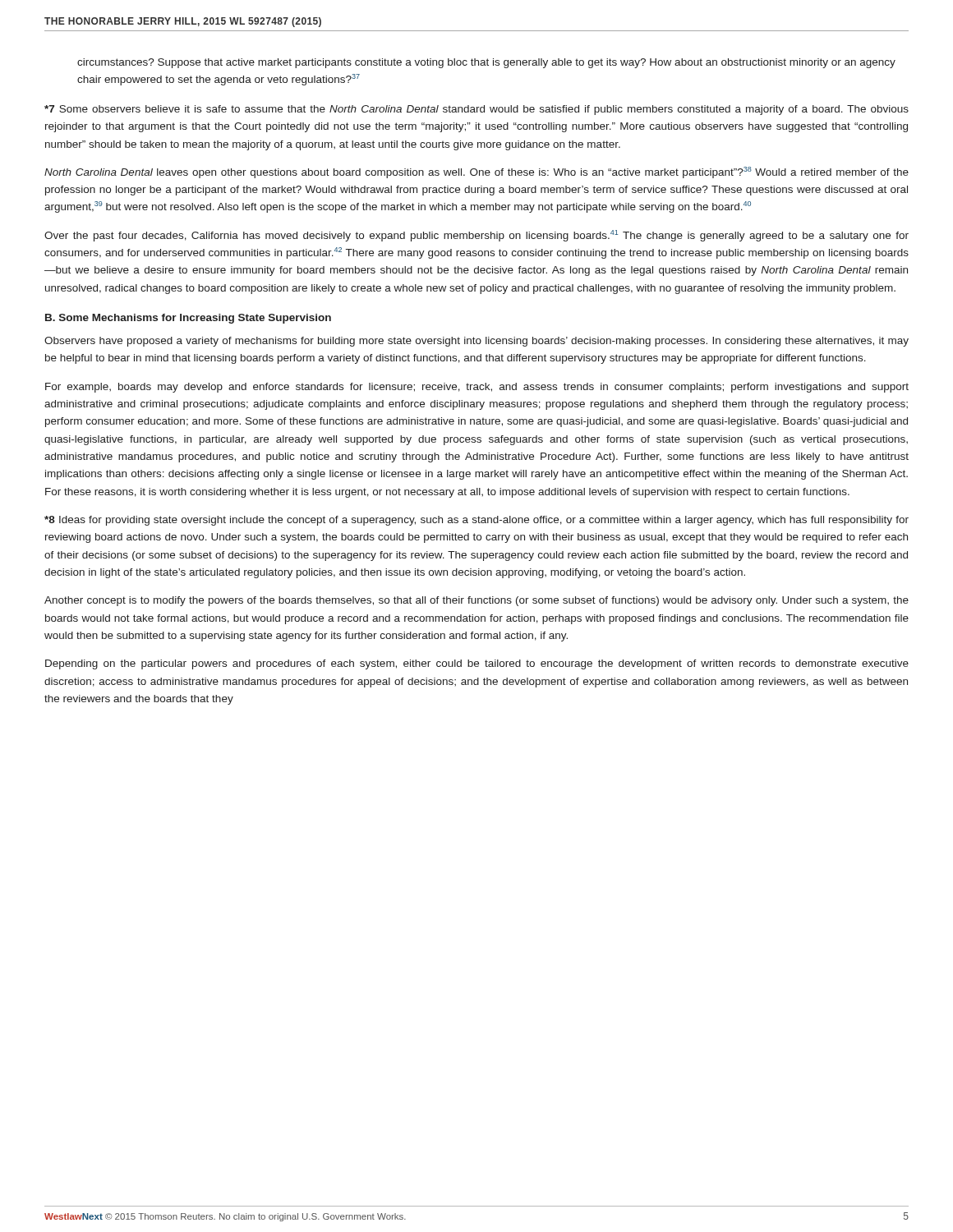
Task: Select the text block with the text "North Carolina Dental leaves open"
Action: tap(476, 189)
